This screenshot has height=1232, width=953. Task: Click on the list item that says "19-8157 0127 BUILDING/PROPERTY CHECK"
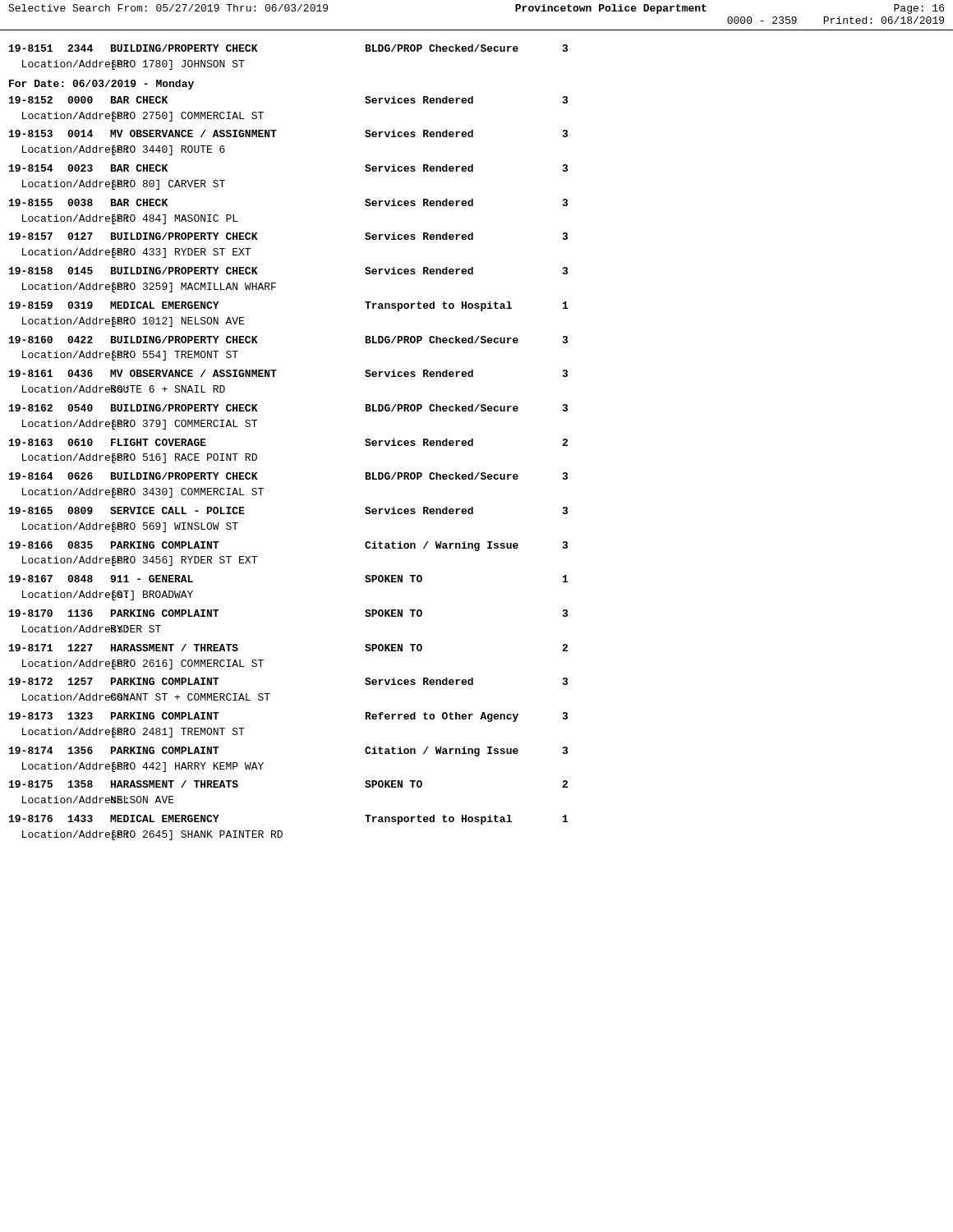coord(476,246)
